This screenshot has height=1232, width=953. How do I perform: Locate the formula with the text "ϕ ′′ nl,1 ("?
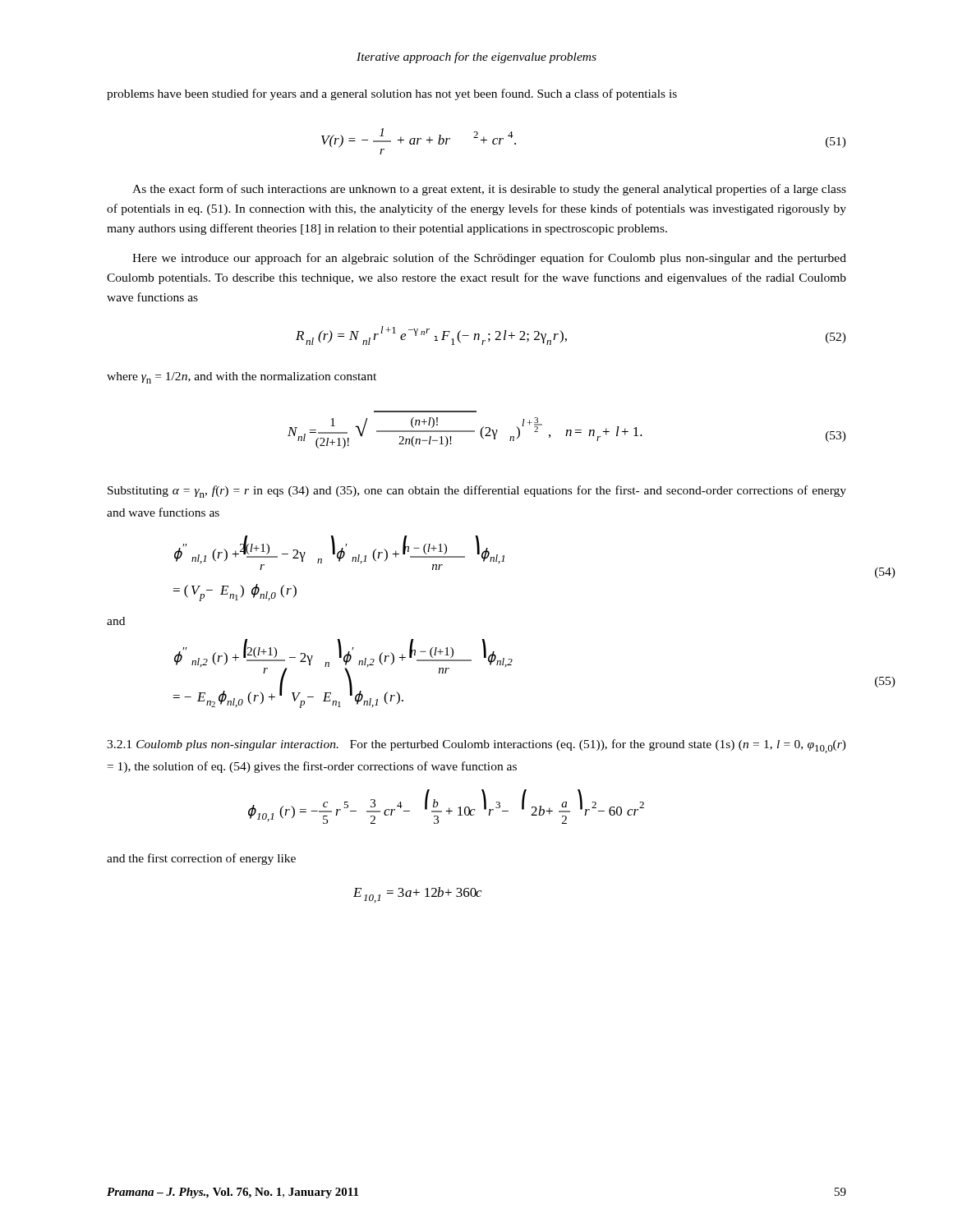[x=509, y=569]
